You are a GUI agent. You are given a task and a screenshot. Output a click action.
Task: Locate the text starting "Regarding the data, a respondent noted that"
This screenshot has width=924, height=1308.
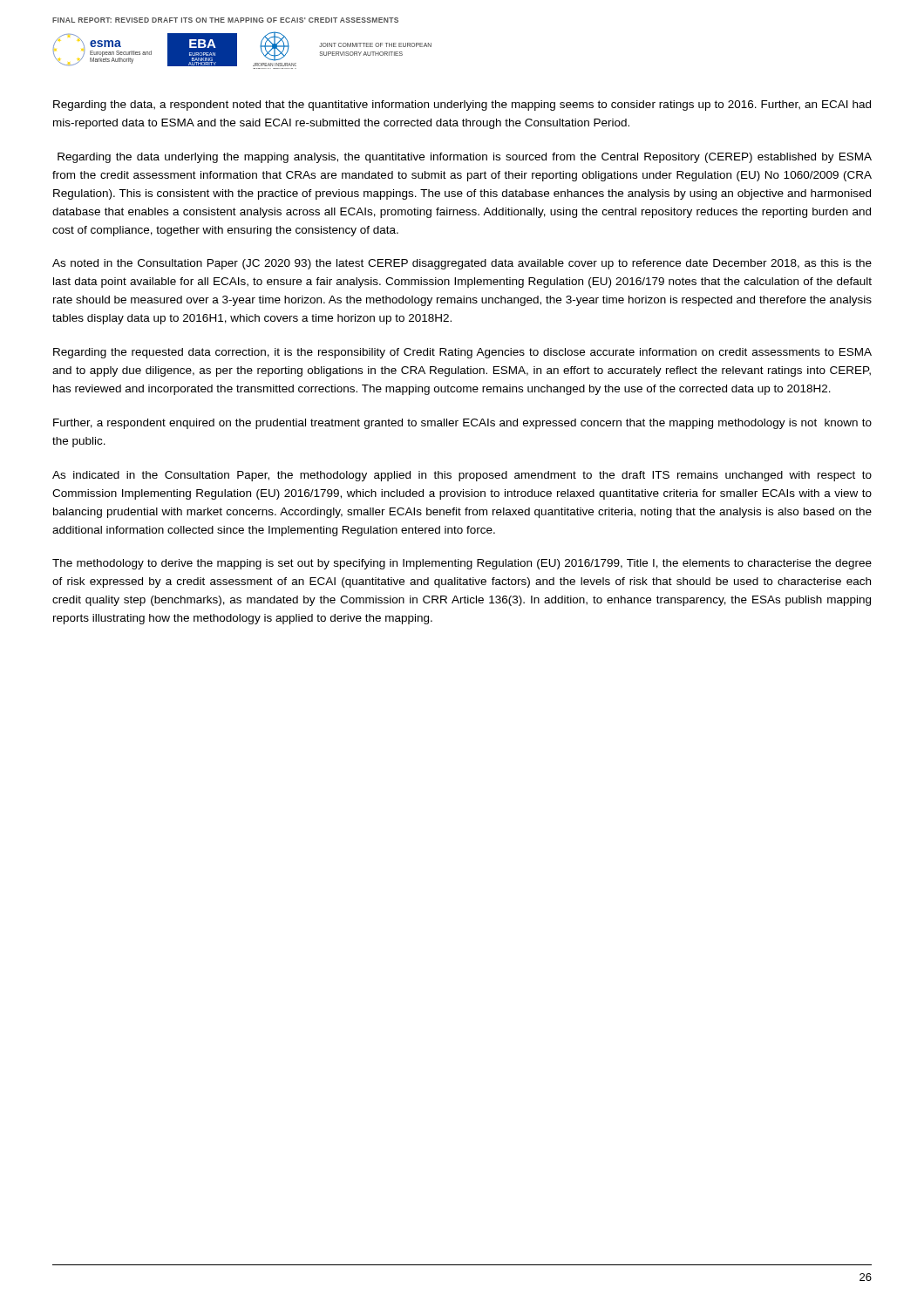(462, 113)
